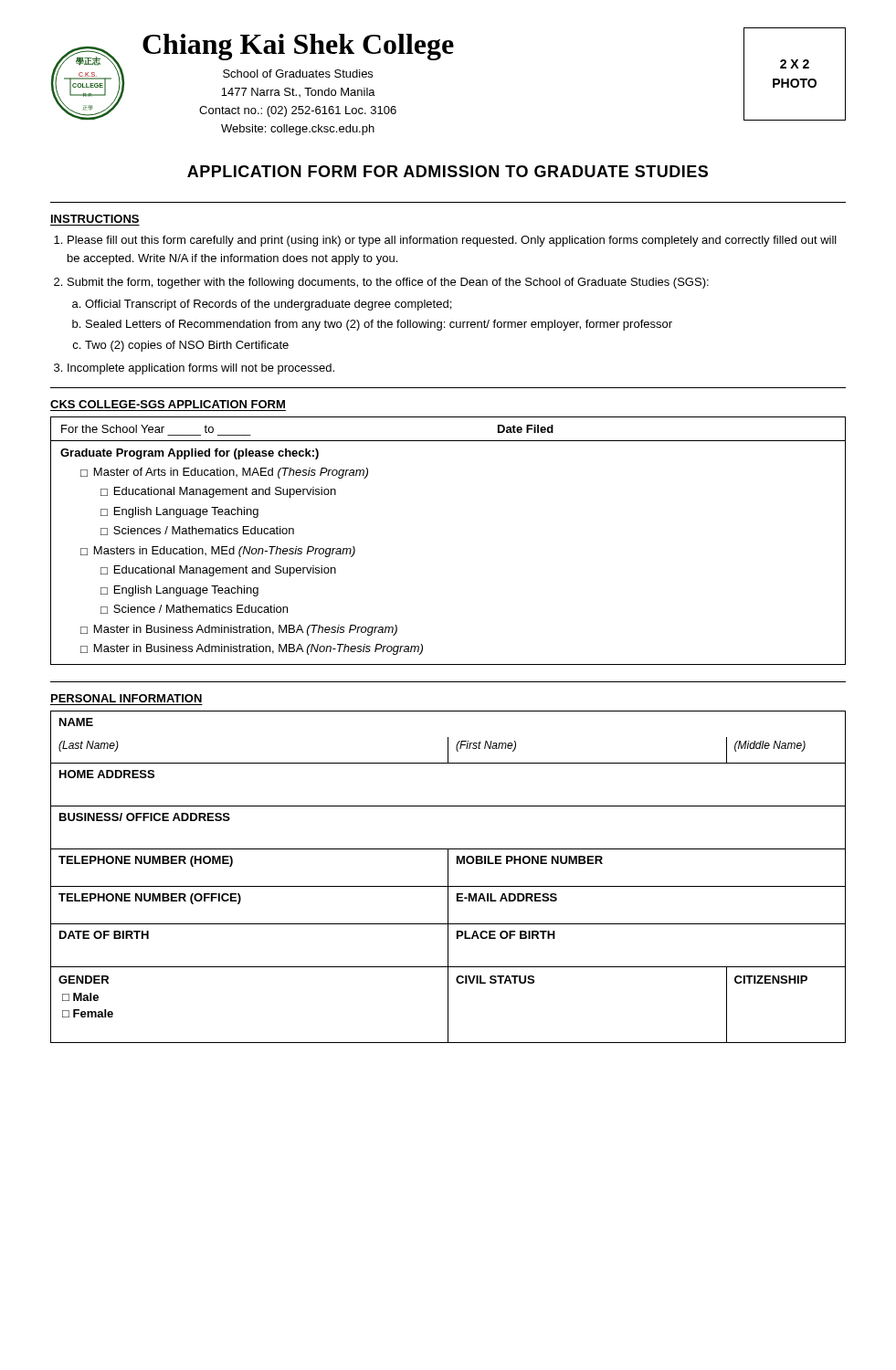Find the passage starting "CKS COLLEGE-SGS APPLICATION FORM"
Screen dimensions: 1370x896
(x=168, y=404)
